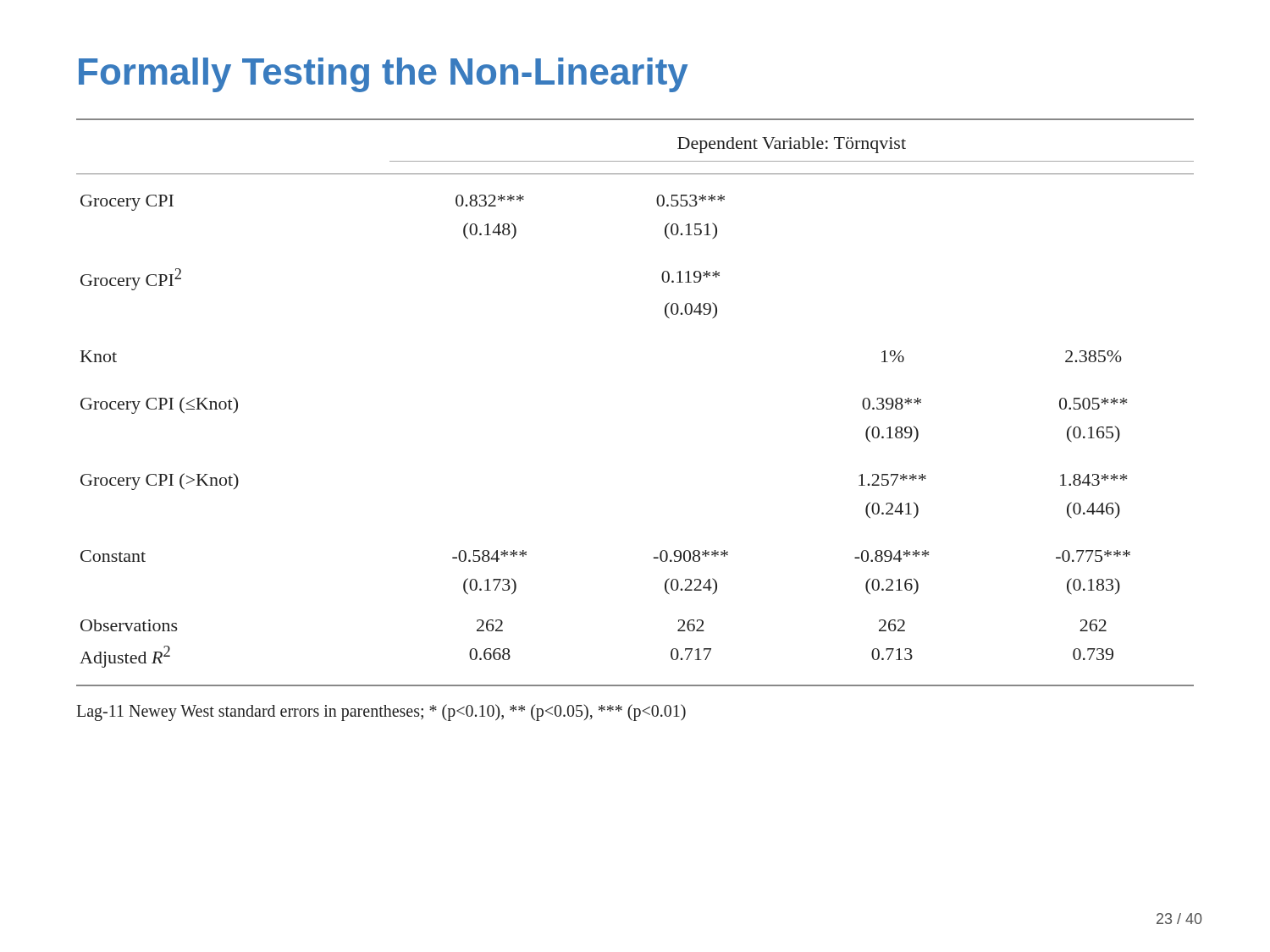
Task: Locate the passage starting "Formally Testing the Non-Linearity"
Action: pyautogui.click(x=382, y=71)
